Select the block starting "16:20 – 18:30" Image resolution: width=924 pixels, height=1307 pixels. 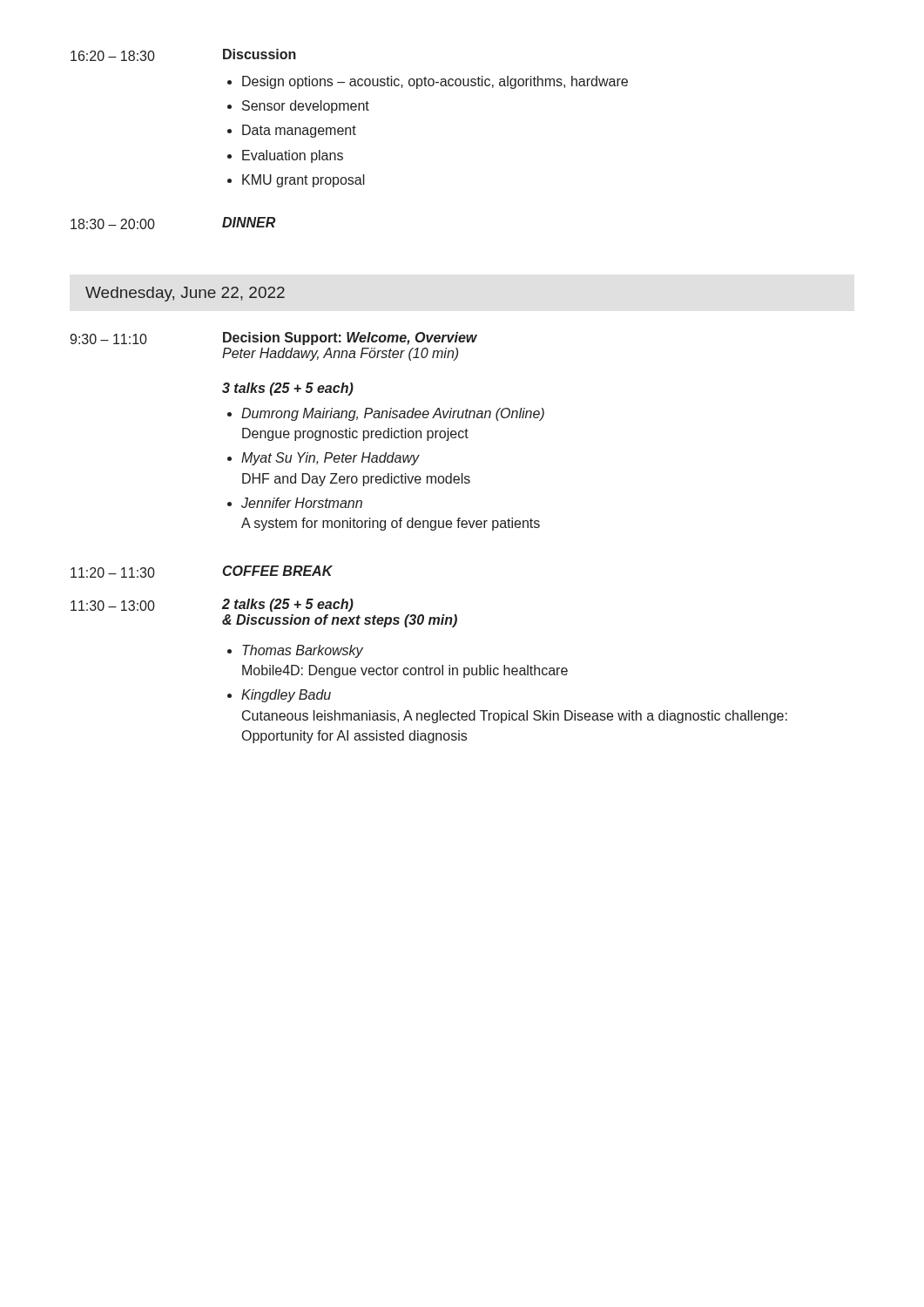[x=112, y=56]
